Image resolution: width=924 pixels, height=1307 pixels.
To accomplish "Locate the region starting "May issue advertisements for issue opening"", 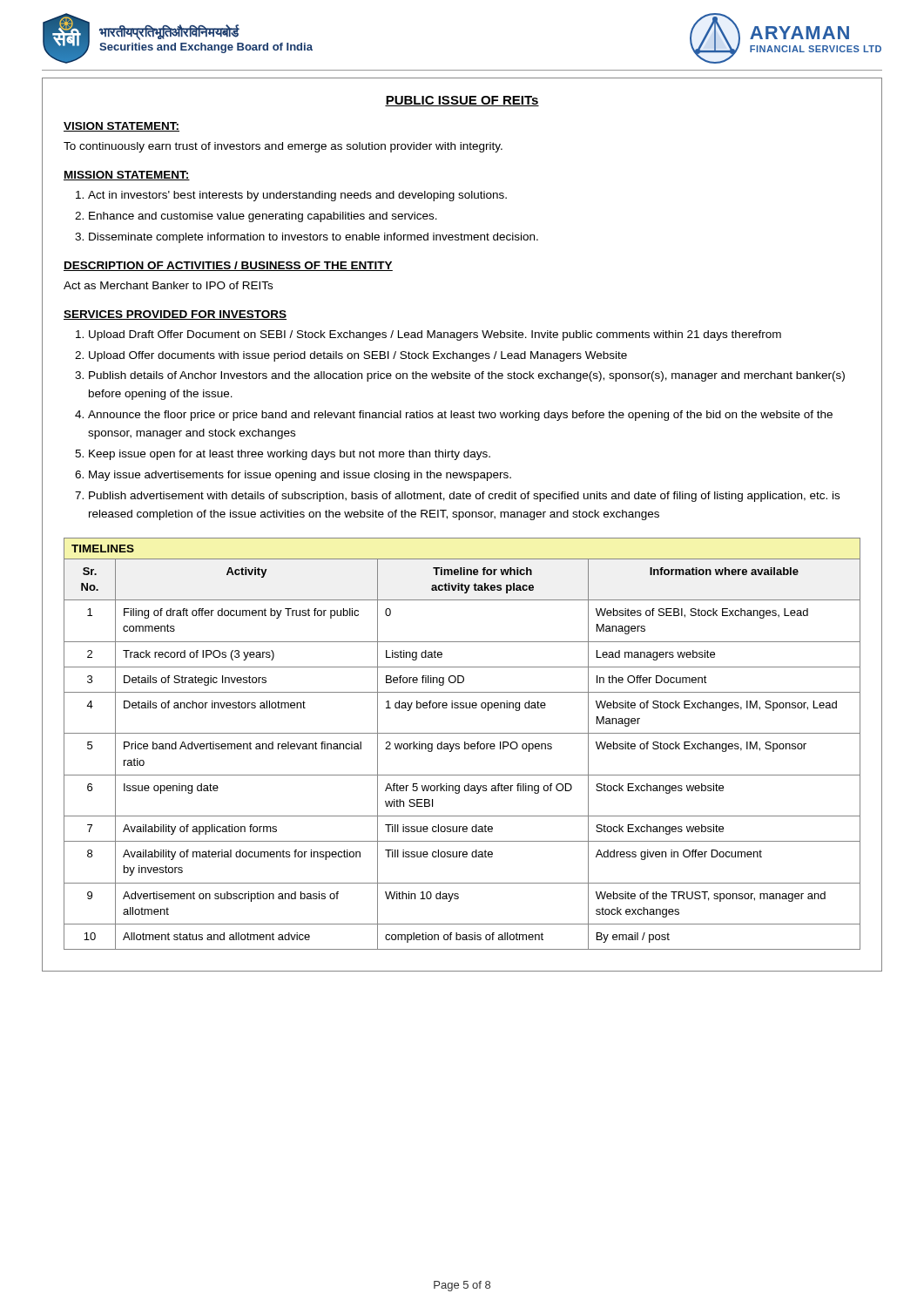I will (300, 474).
